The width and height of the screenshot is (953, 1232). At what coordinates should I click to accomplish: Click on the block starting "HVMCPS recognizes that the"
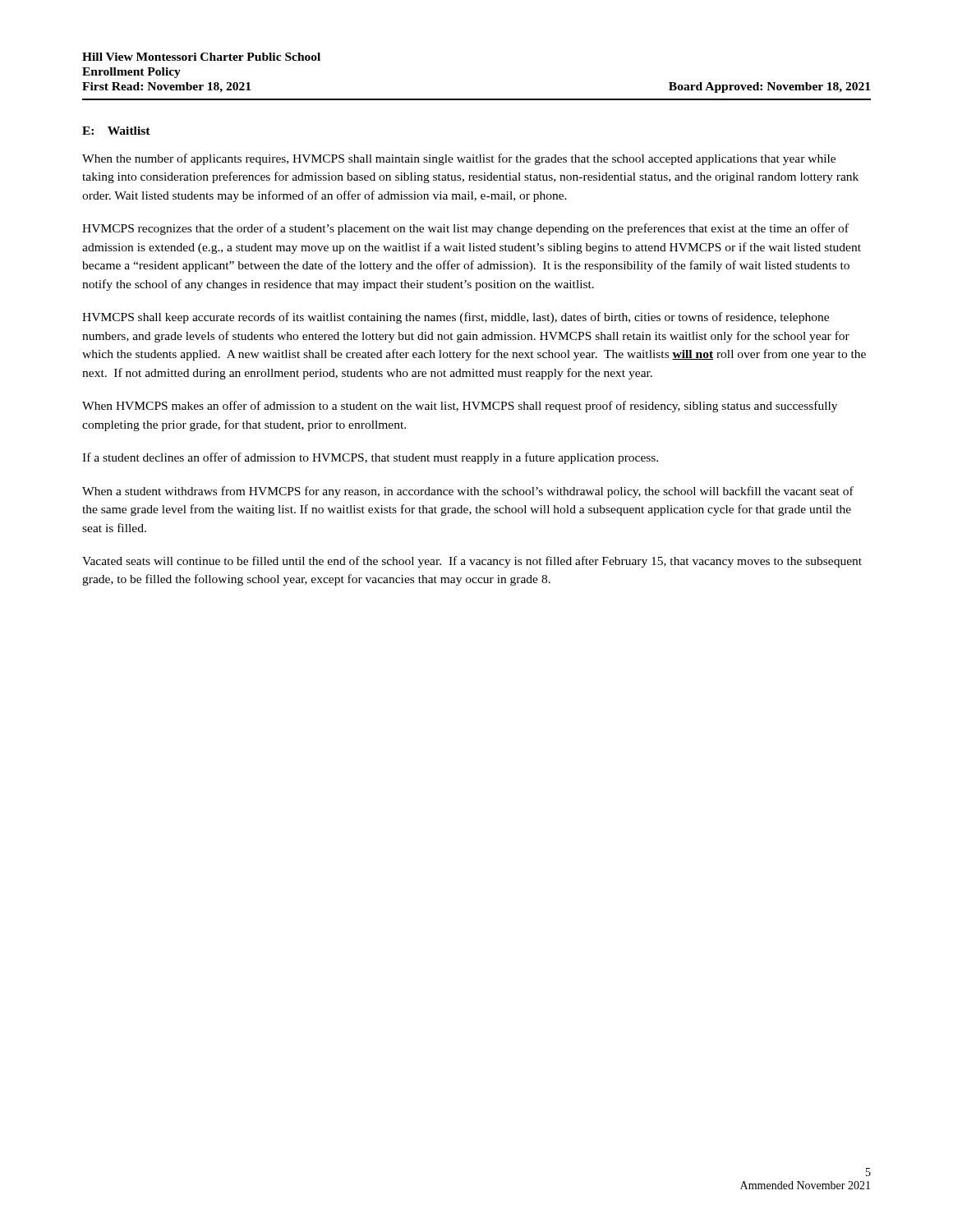[x=472, y=256]
